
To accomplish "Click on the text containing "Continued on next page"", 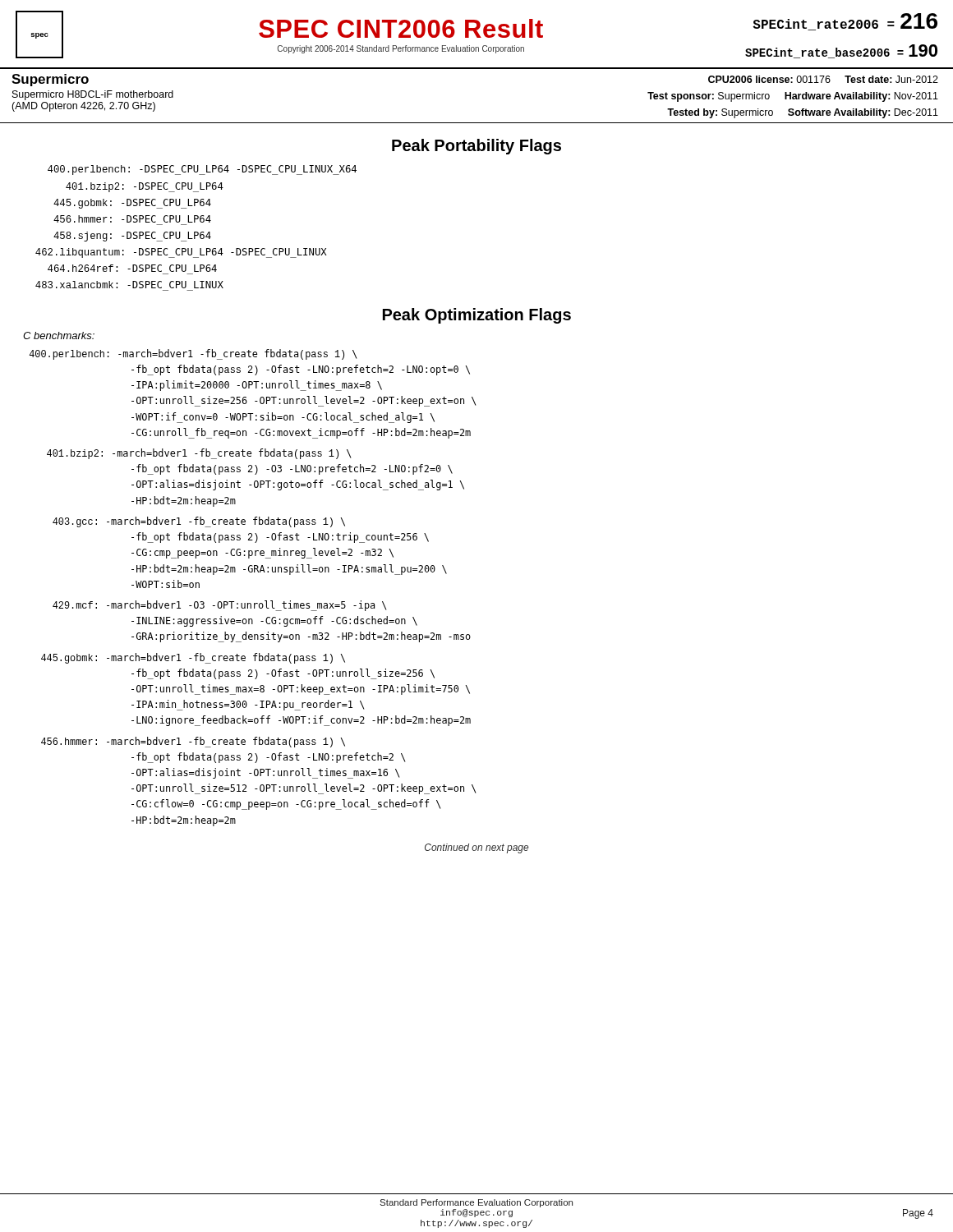I will tap(476, 847).
